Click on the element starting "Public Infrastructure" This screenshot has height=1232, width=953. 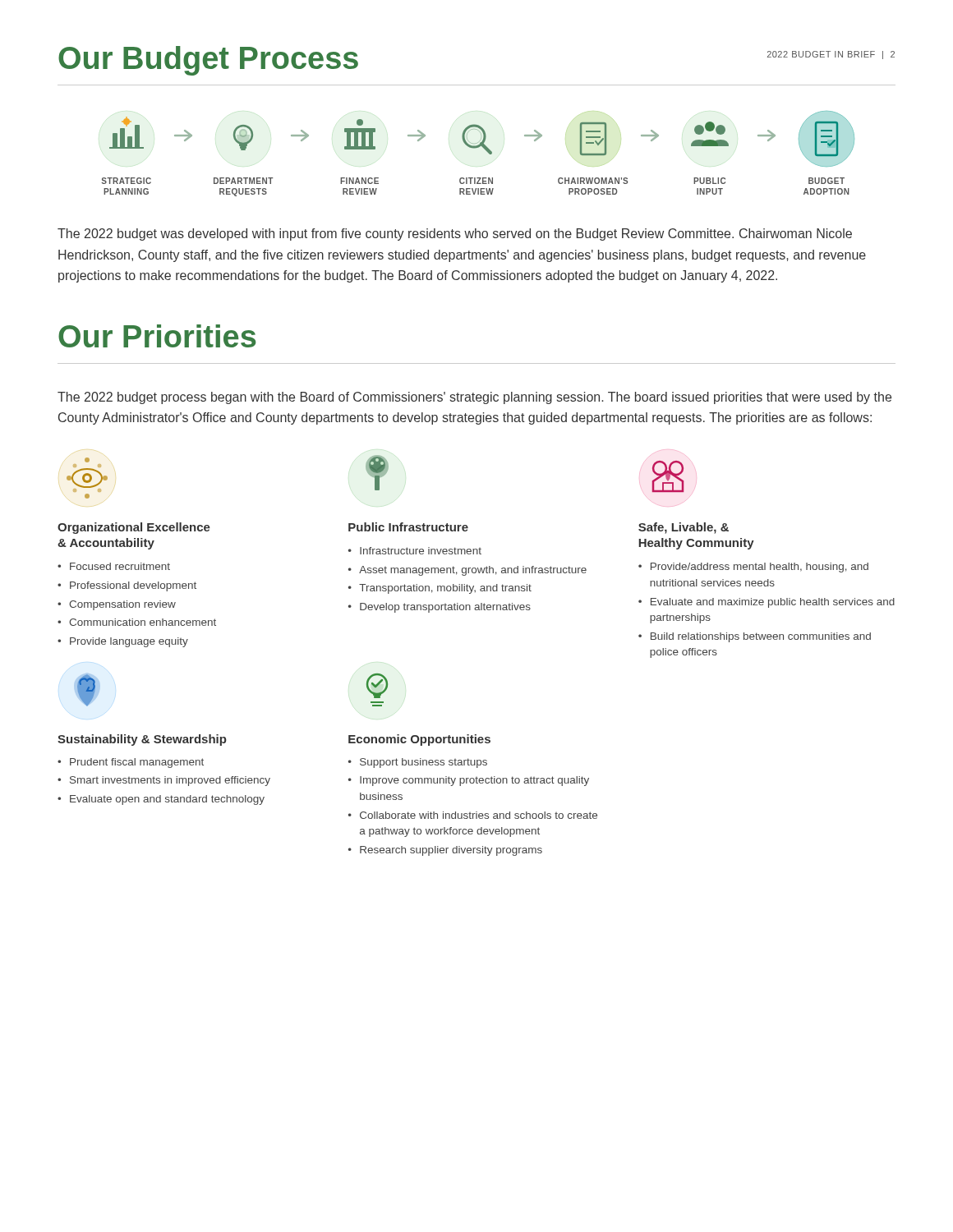point(408,527)
